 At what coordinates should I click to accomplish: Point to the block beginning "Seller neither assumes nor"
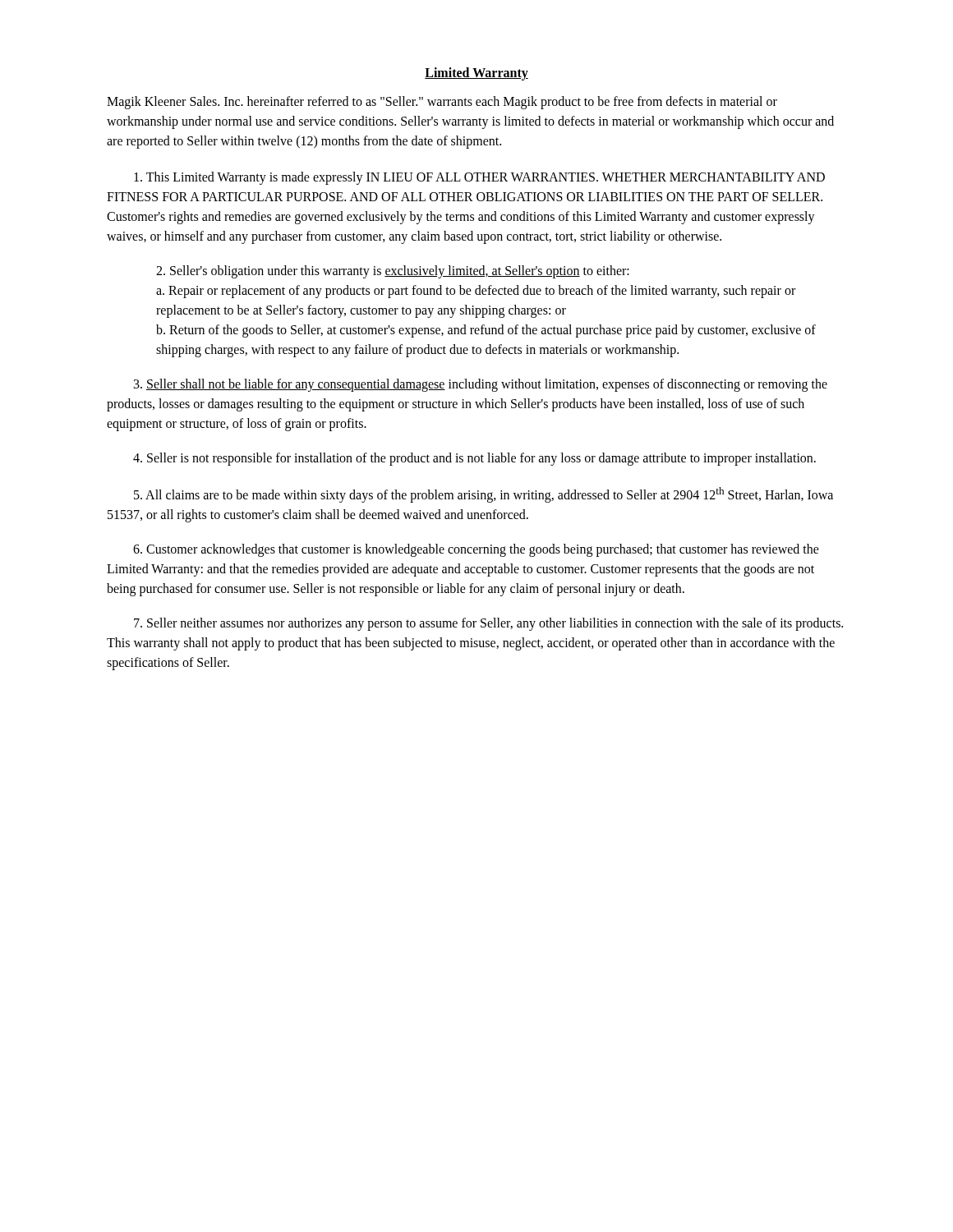point(475,643)
